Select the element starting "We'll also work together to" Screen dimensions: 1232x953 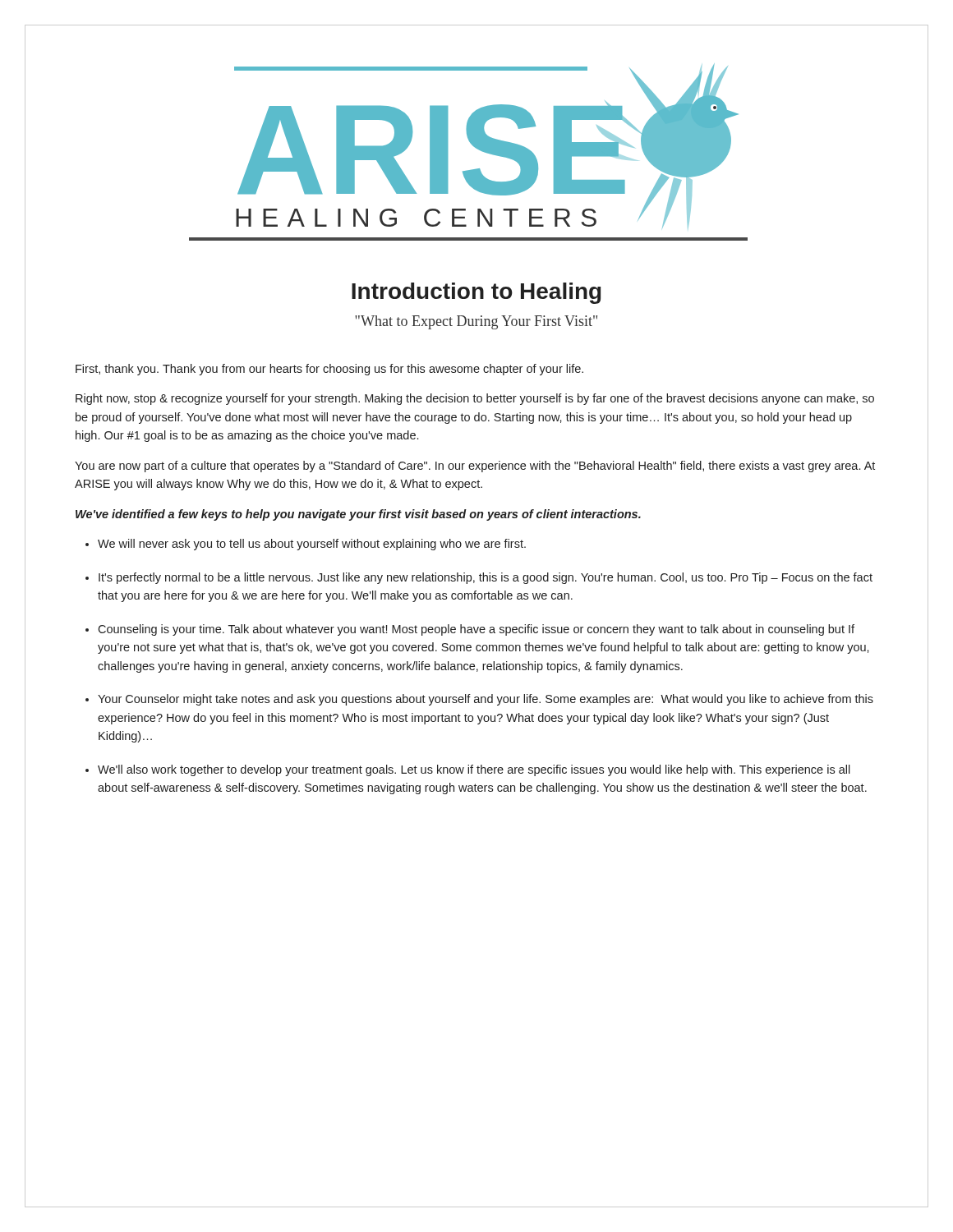[488, 779]
